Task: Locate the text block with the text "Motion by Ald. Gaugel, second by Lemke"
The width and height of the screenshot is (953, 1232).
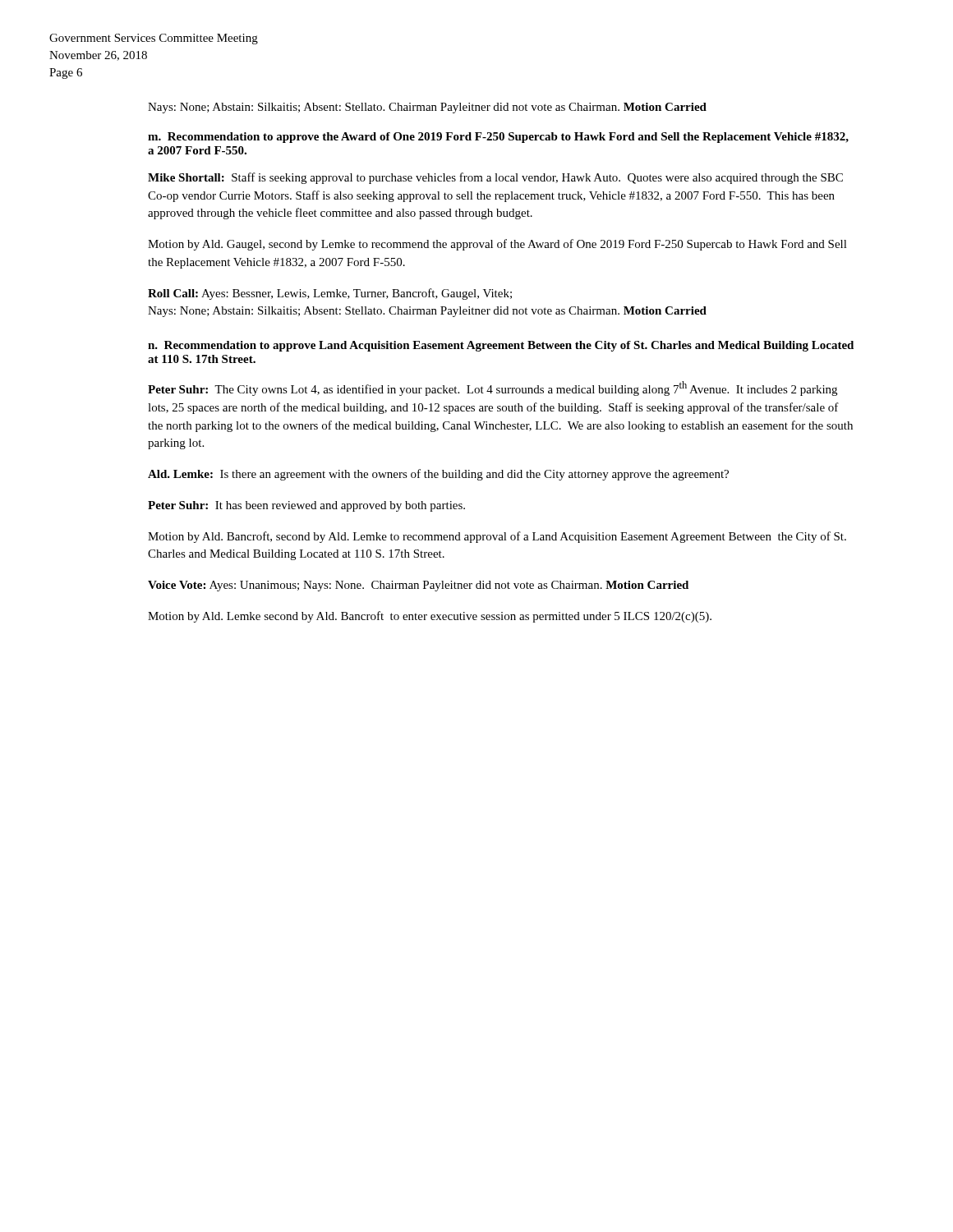Action: pyautogui.click(x=501, y=254)
